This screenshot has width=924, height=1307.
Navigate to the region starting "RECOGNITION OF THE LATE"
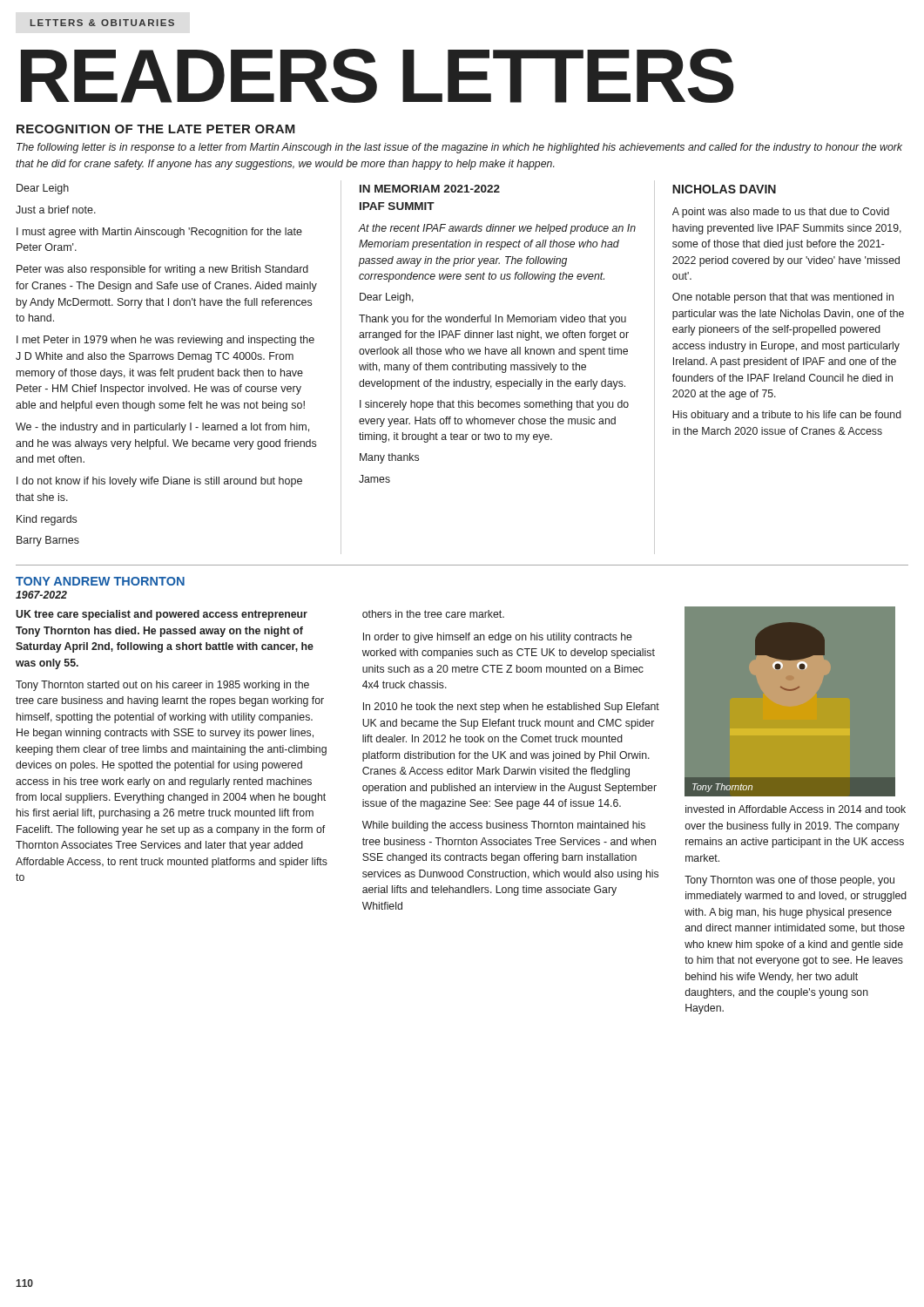[x=156, y=129]
